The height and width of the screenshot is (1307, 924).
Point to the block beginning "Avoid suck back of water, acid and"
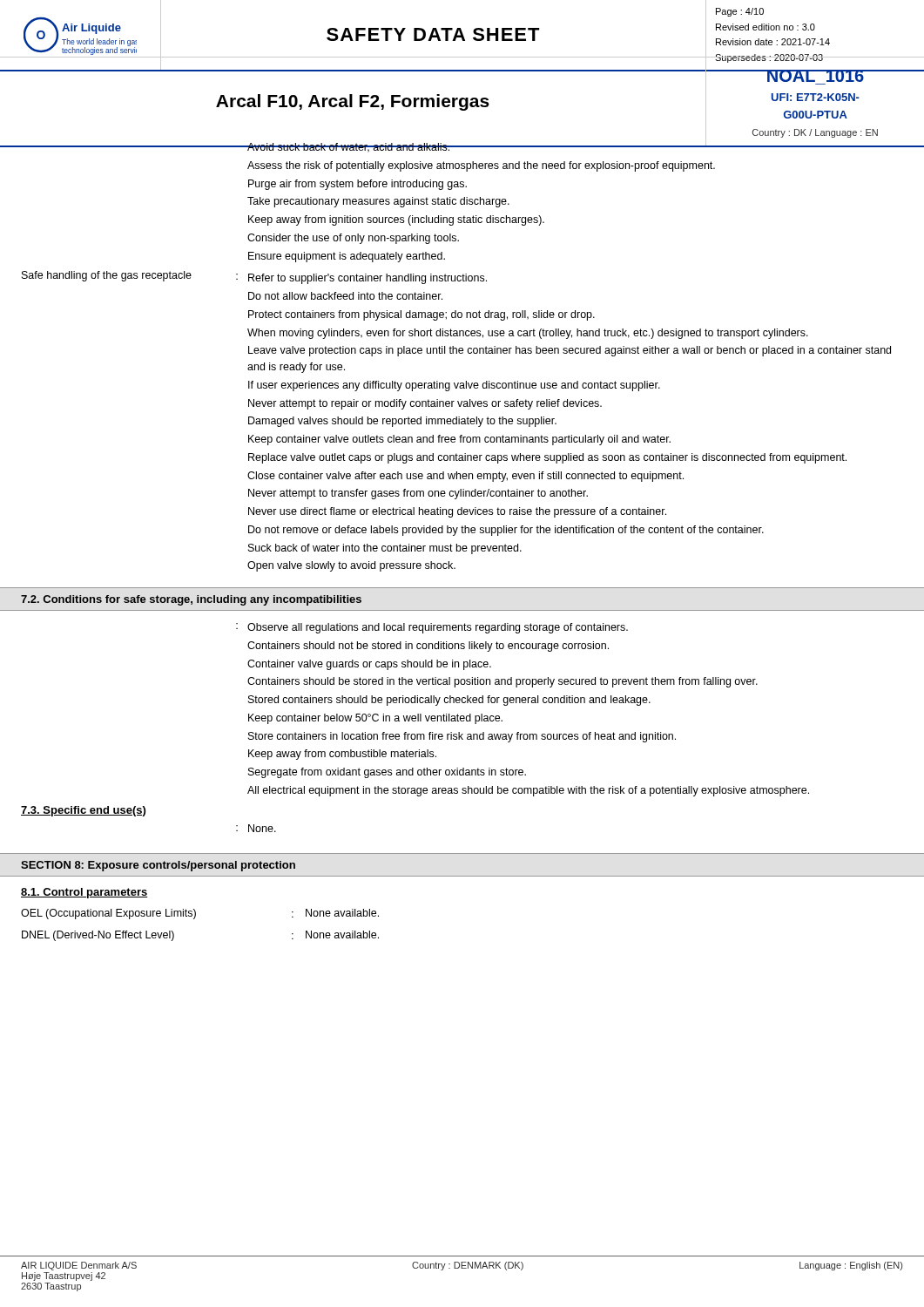point(462,202)
